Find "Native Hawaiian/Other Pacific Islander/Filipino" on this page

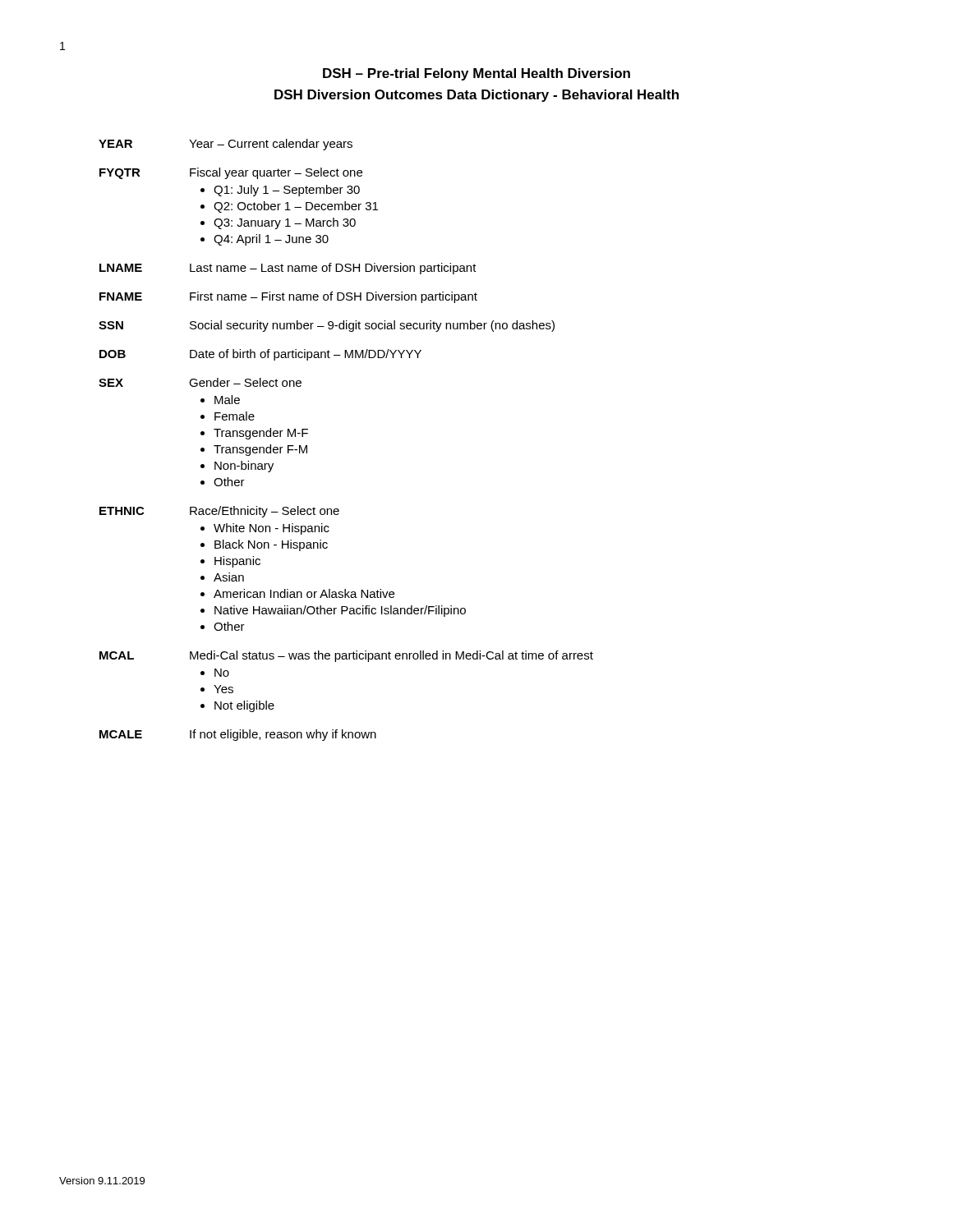tap(340, 610)
